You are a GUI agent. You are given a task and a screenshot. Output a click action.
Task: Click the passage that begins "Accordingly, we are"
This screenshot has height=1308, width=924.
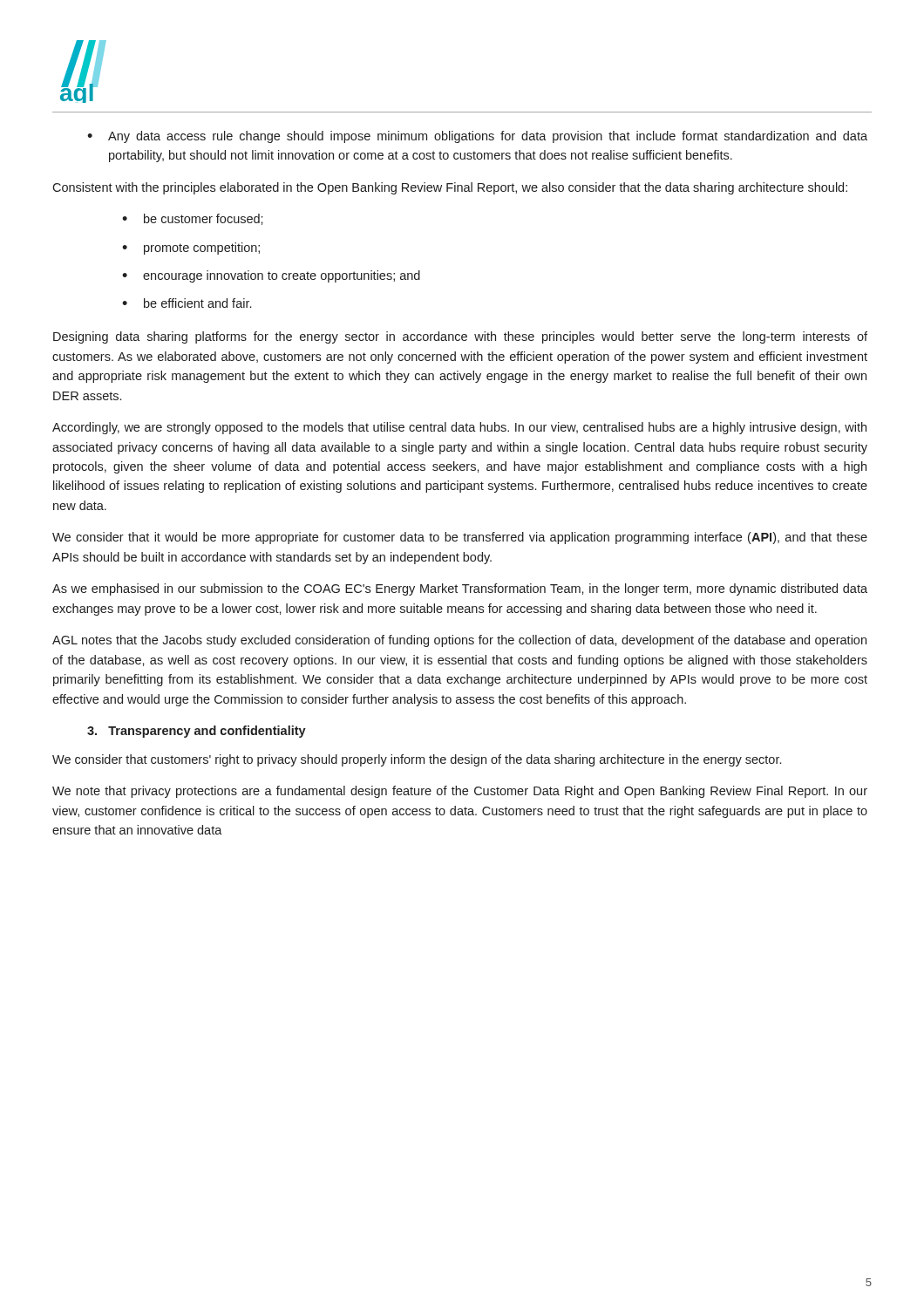[x=460, y=466]
